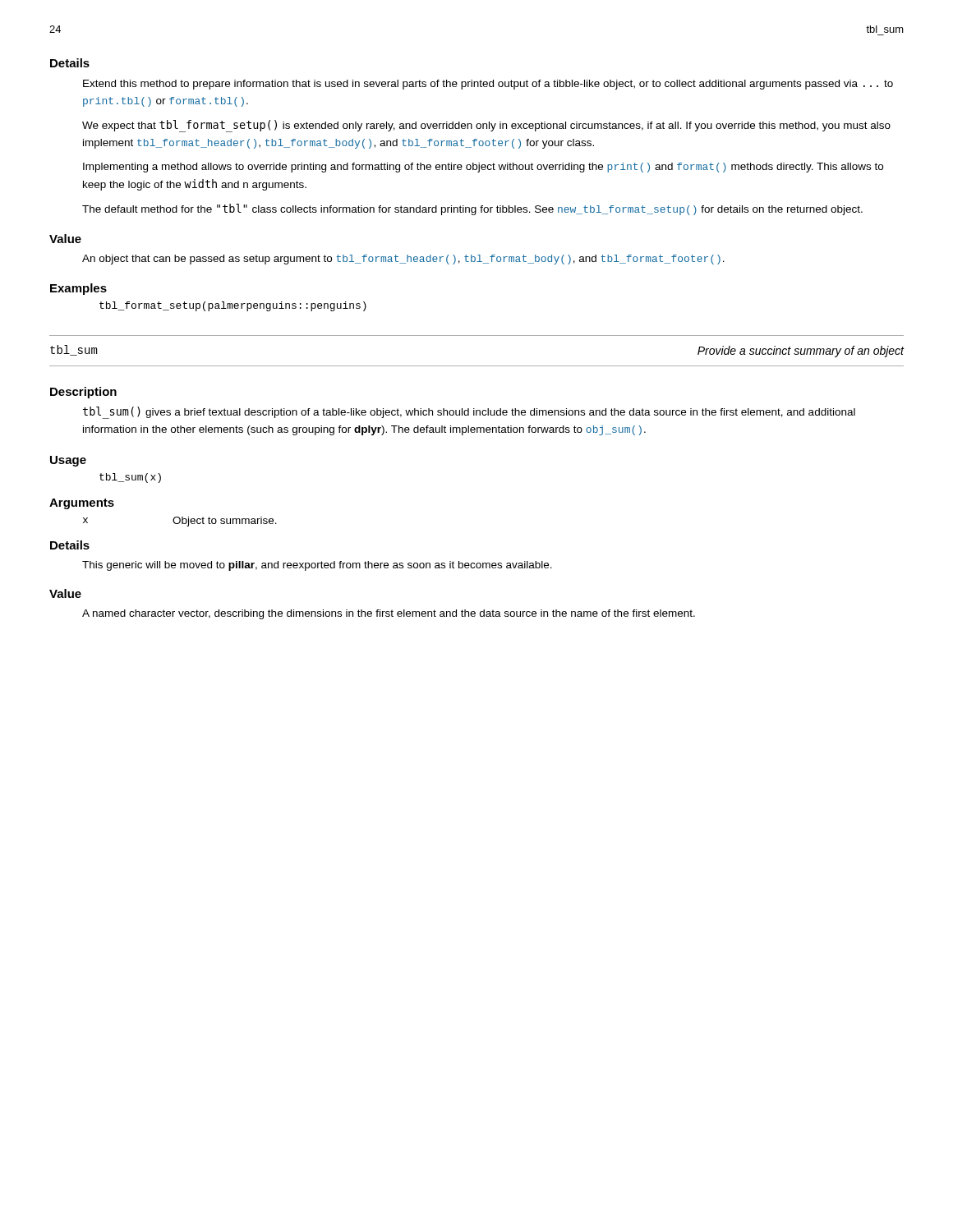
Task: Find the block on this page that starts "An object that can be passed"
Action: click(404, 259)
